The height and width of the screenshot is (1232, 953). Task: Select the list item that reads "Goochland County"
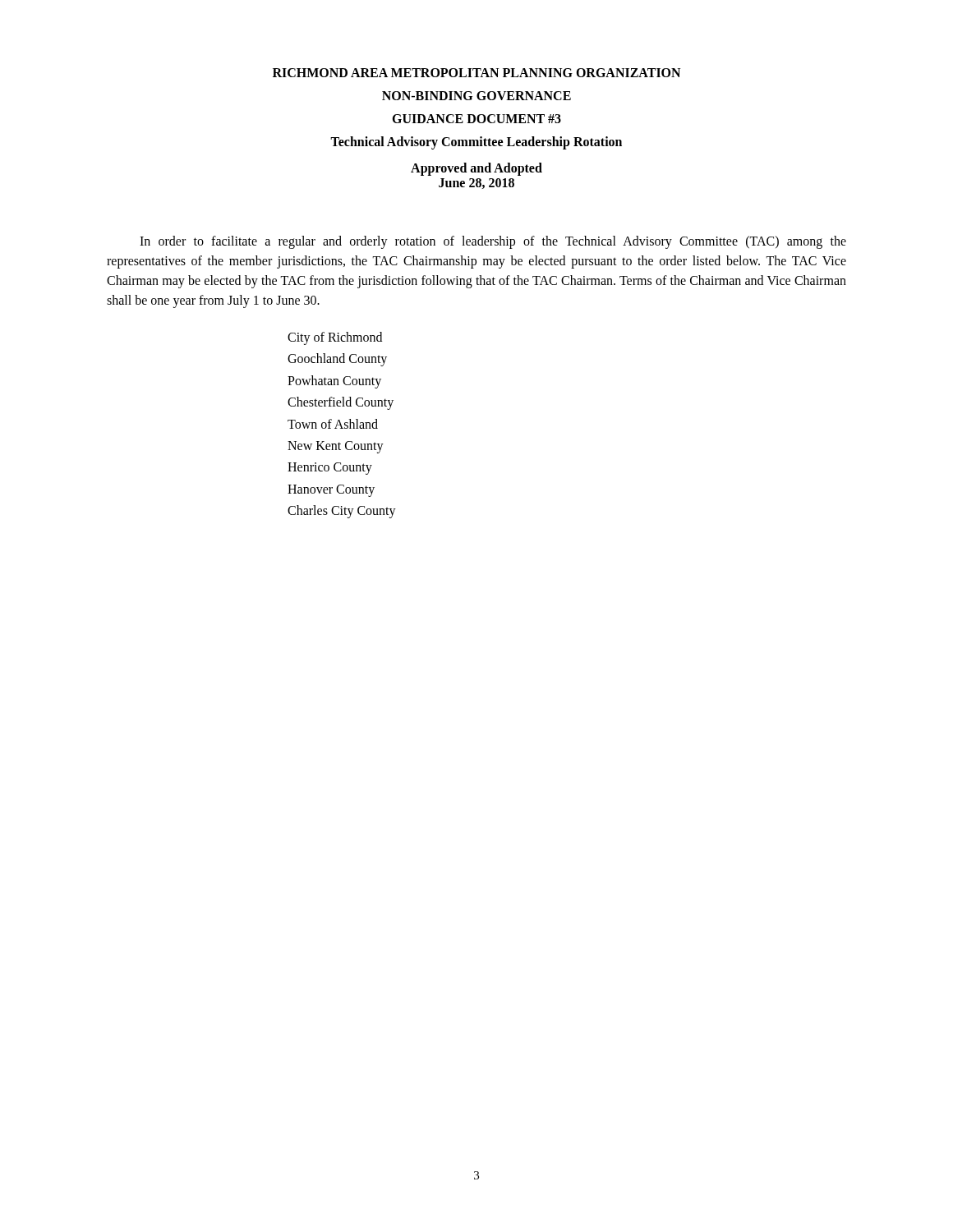337,359
